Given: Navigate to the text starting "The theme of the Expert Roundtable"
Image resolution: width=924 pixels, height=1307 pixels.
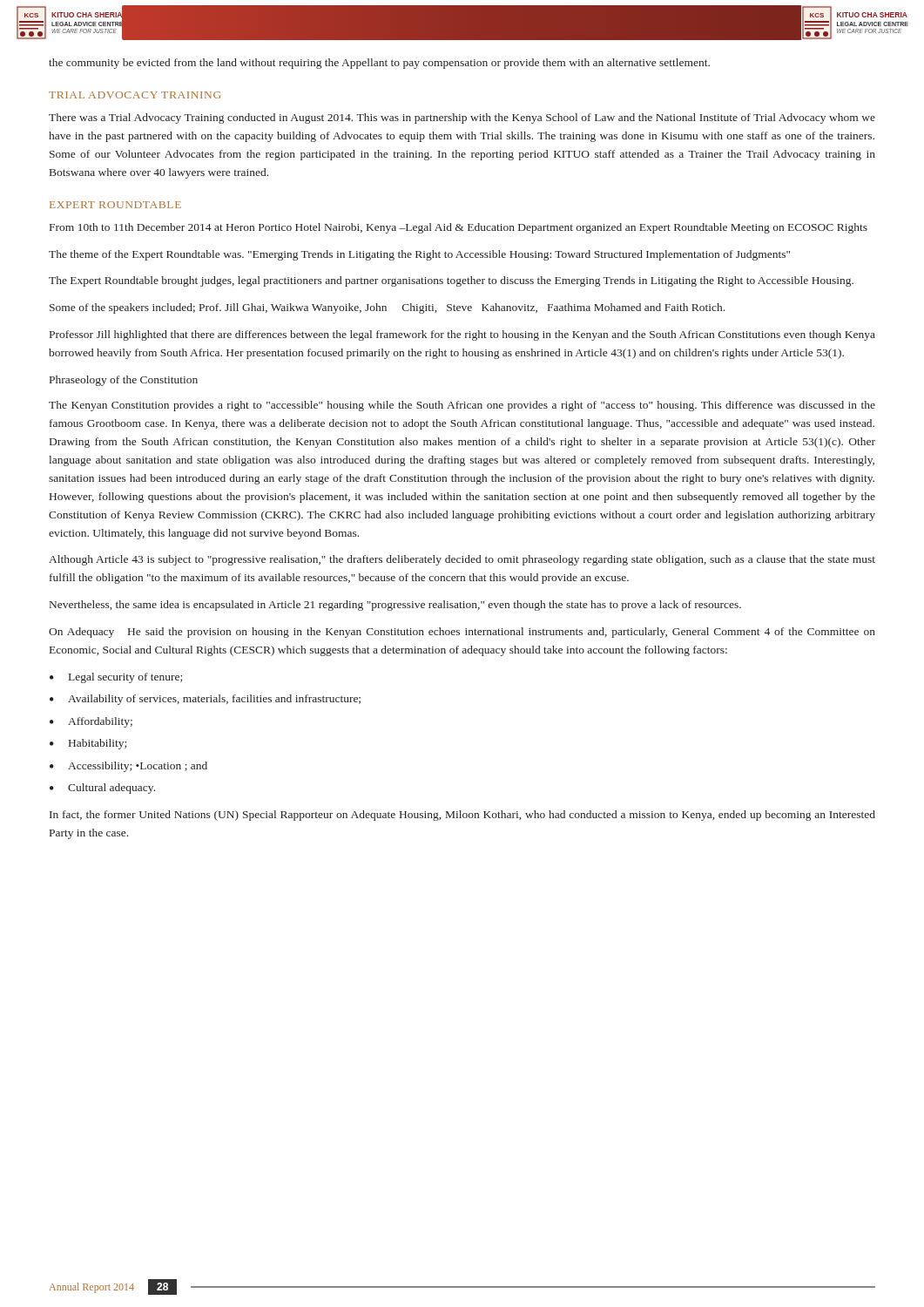Looking at the screenshot, I should 420,254.
